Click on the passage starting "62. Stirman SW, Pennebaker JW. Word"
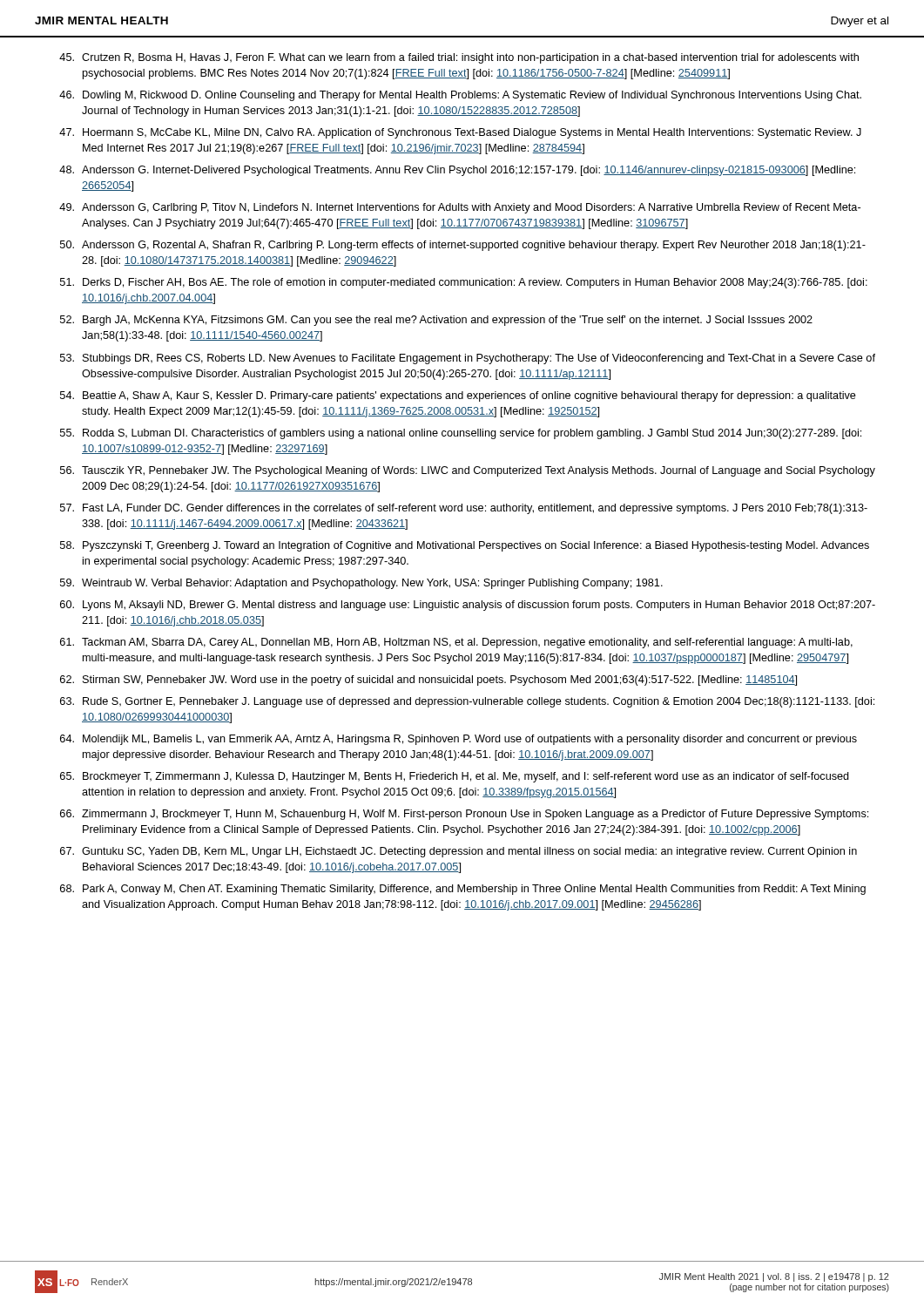The image size is (924, 1307). (x=462, y=680)
